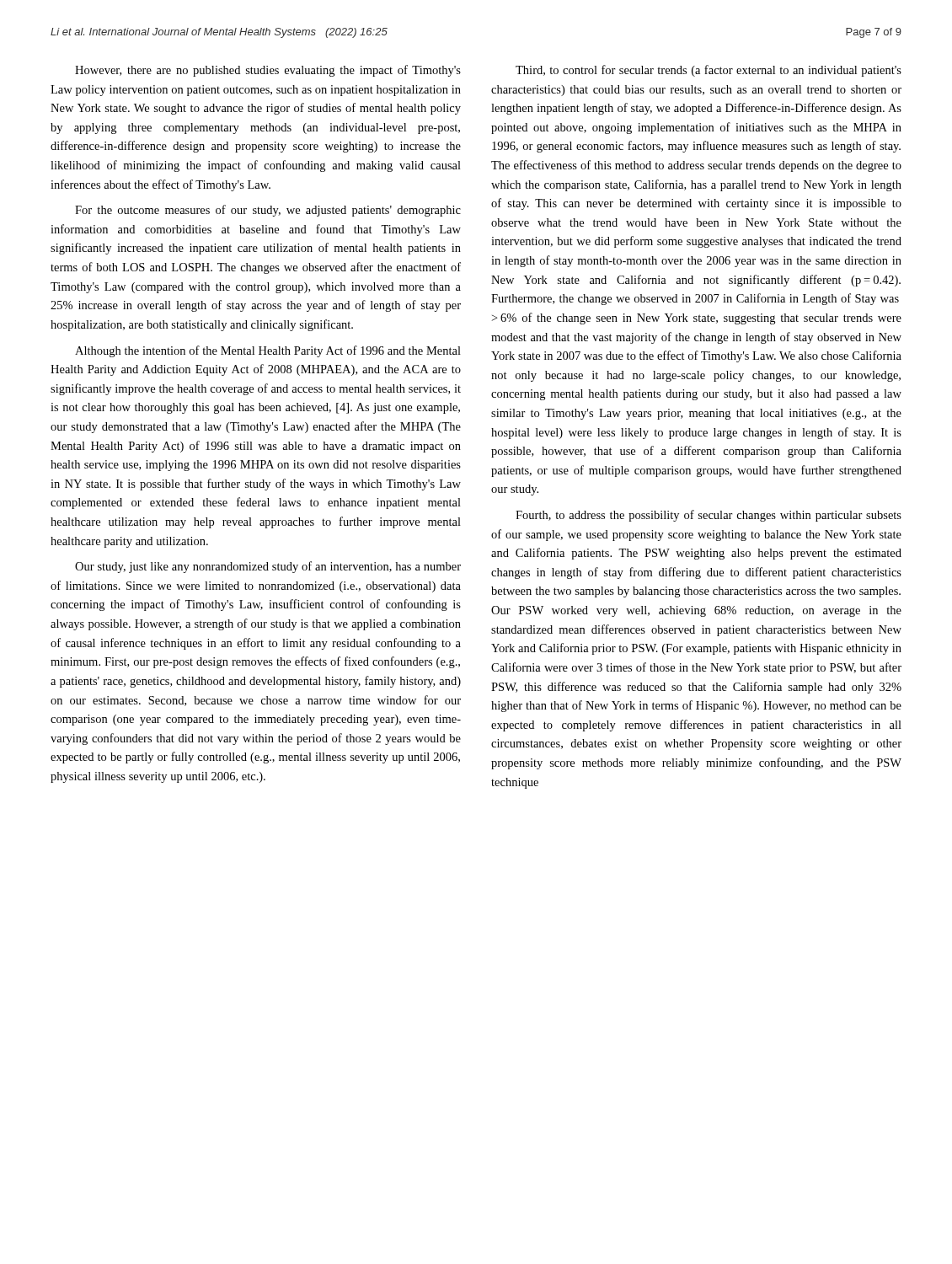Locate the element starting "For the outcome"
The width and height of the screenshot is (952, 1264).
click(x=256, y=267)
